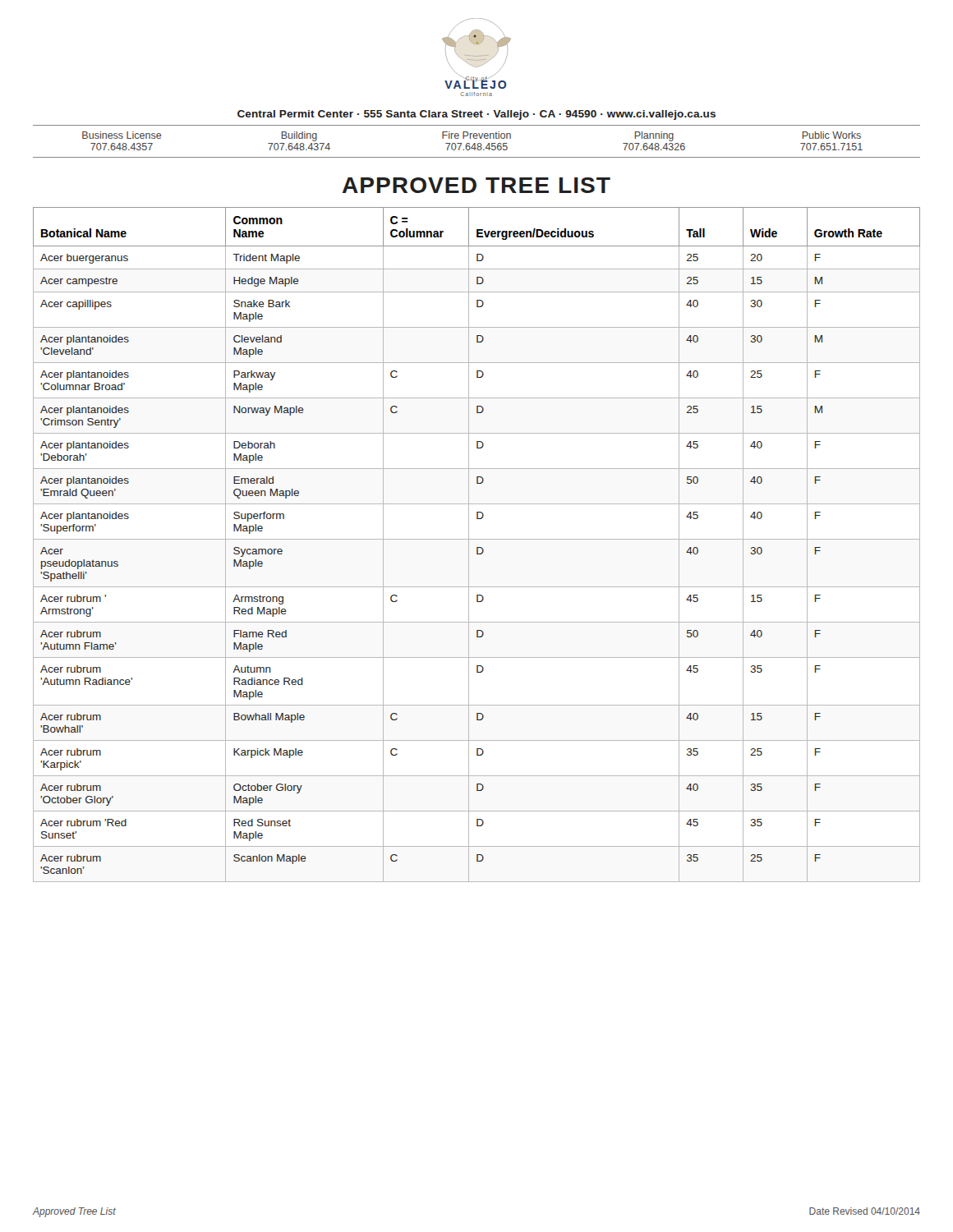Select the table that reads "Business License 707.648.4357 Building"

pos(476,141)
